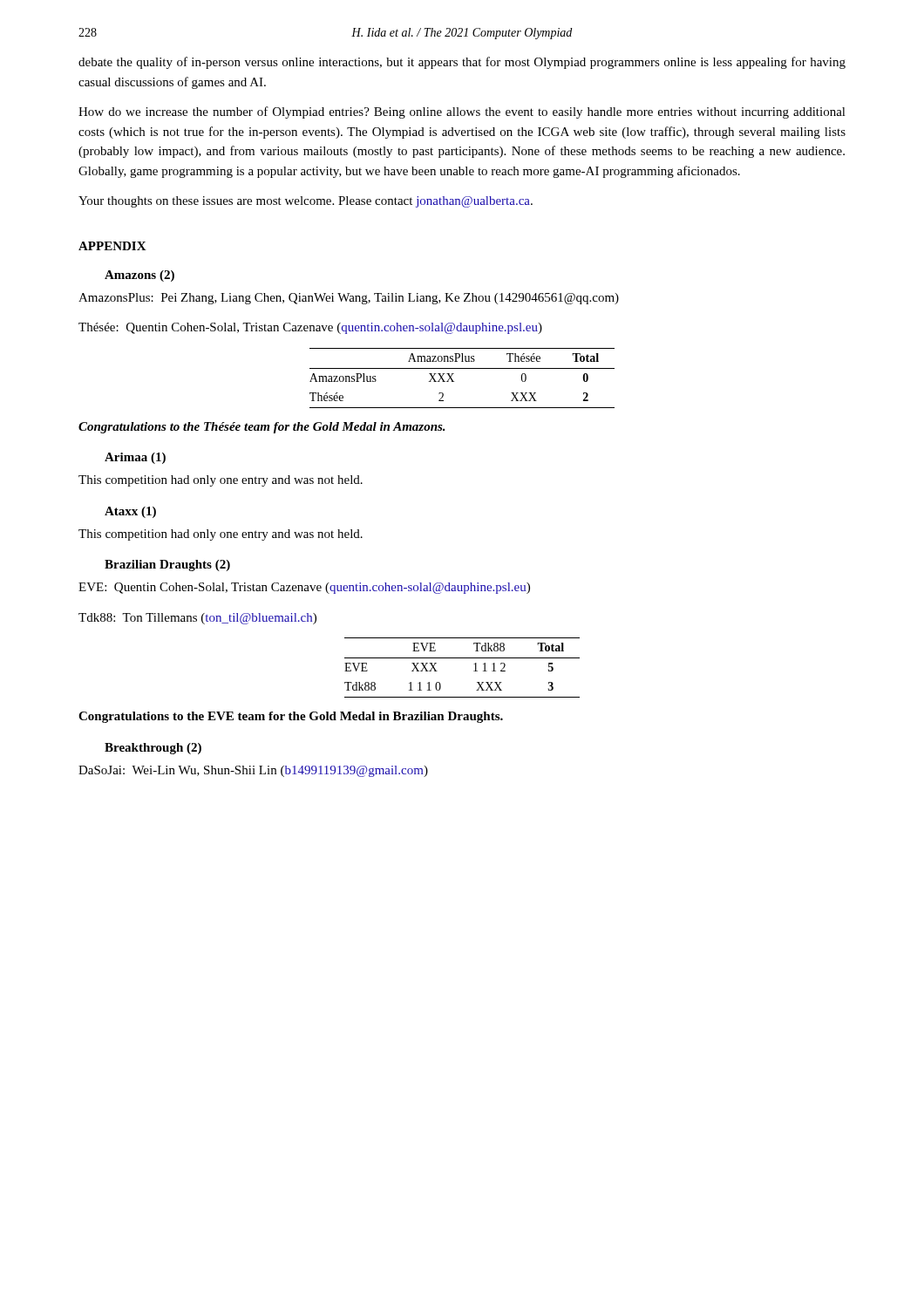Navigate to the region starting "Your thoughts on"
The image size is (924, 1308).
(462, 201)
